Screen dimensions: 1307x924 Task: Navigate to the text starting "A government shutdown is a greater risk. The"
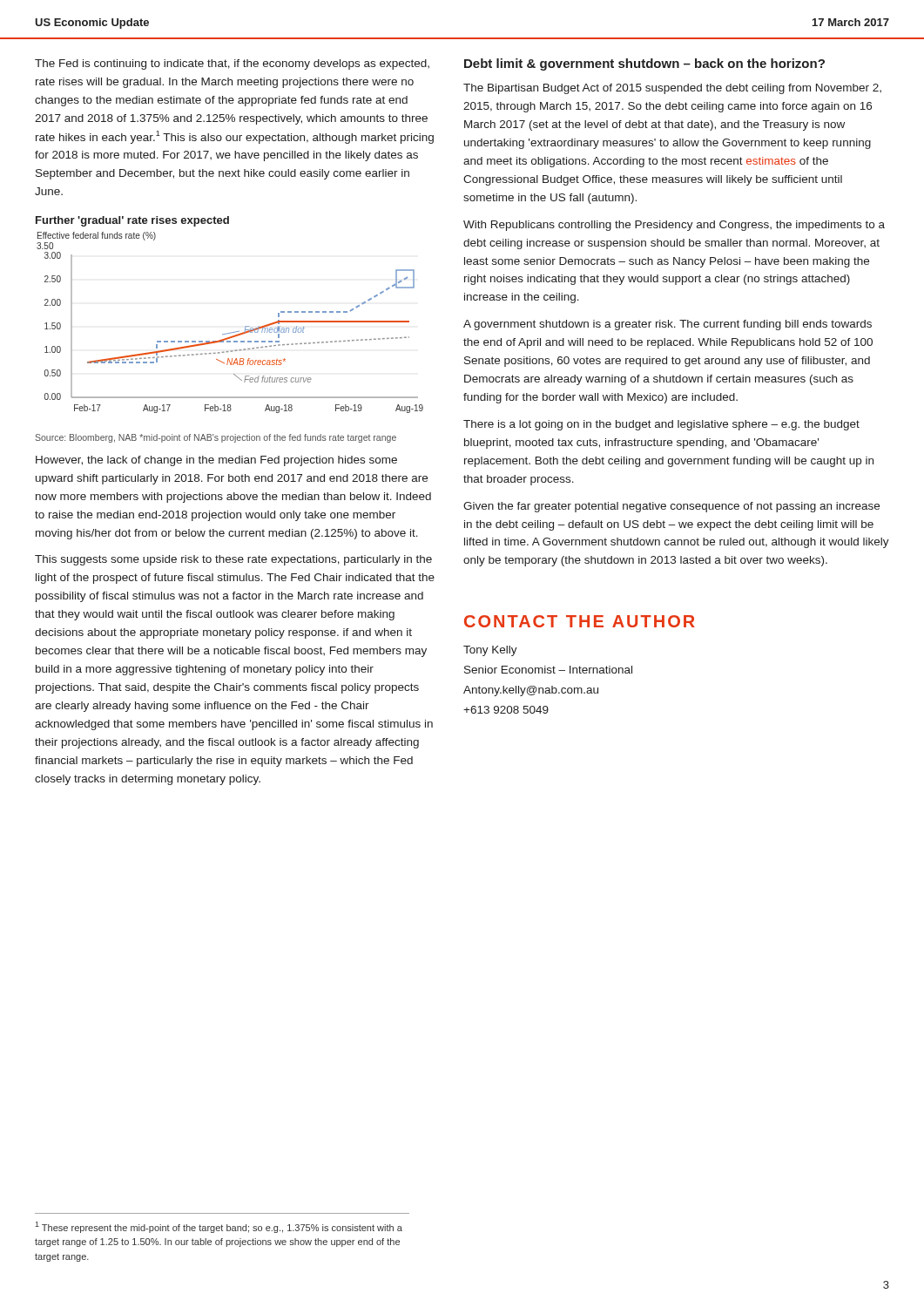676,361
